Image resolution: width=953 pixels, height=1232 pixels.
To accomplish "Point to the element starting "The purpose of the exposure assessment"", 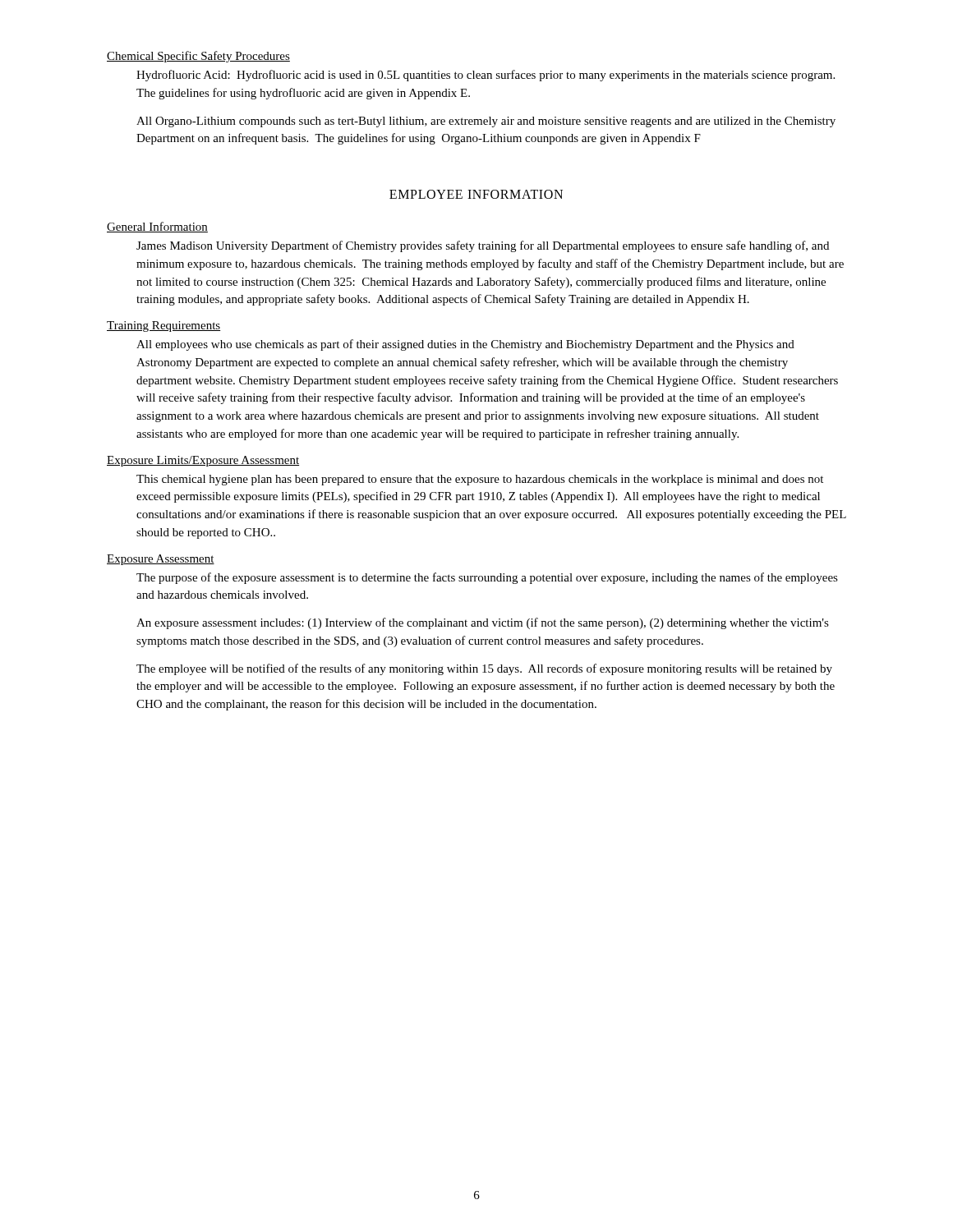I will coord(487,586).
